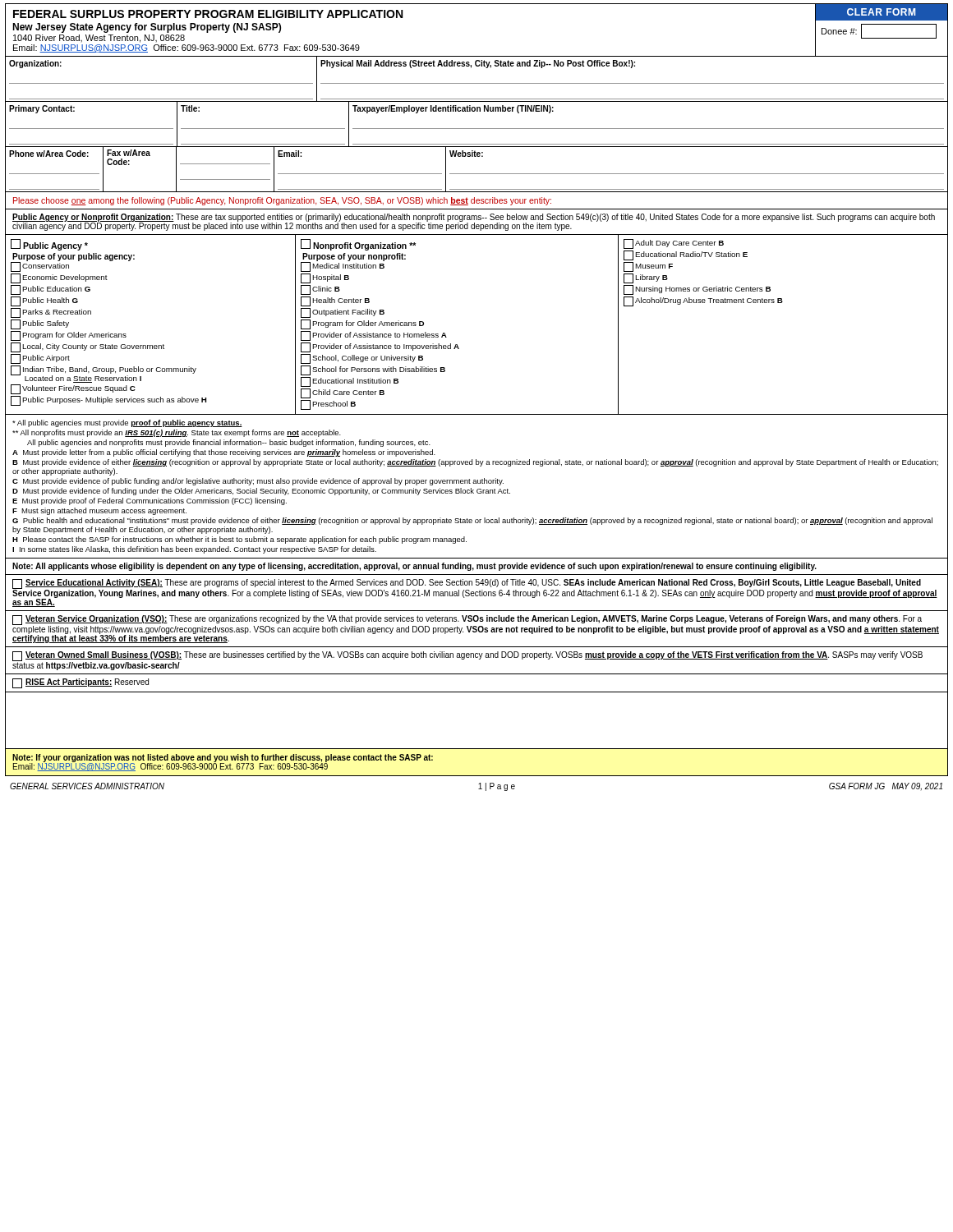953x1232 pixels.
Task: Find the region starting "Please choose one among the following (Public"
Action: [282, 200]
